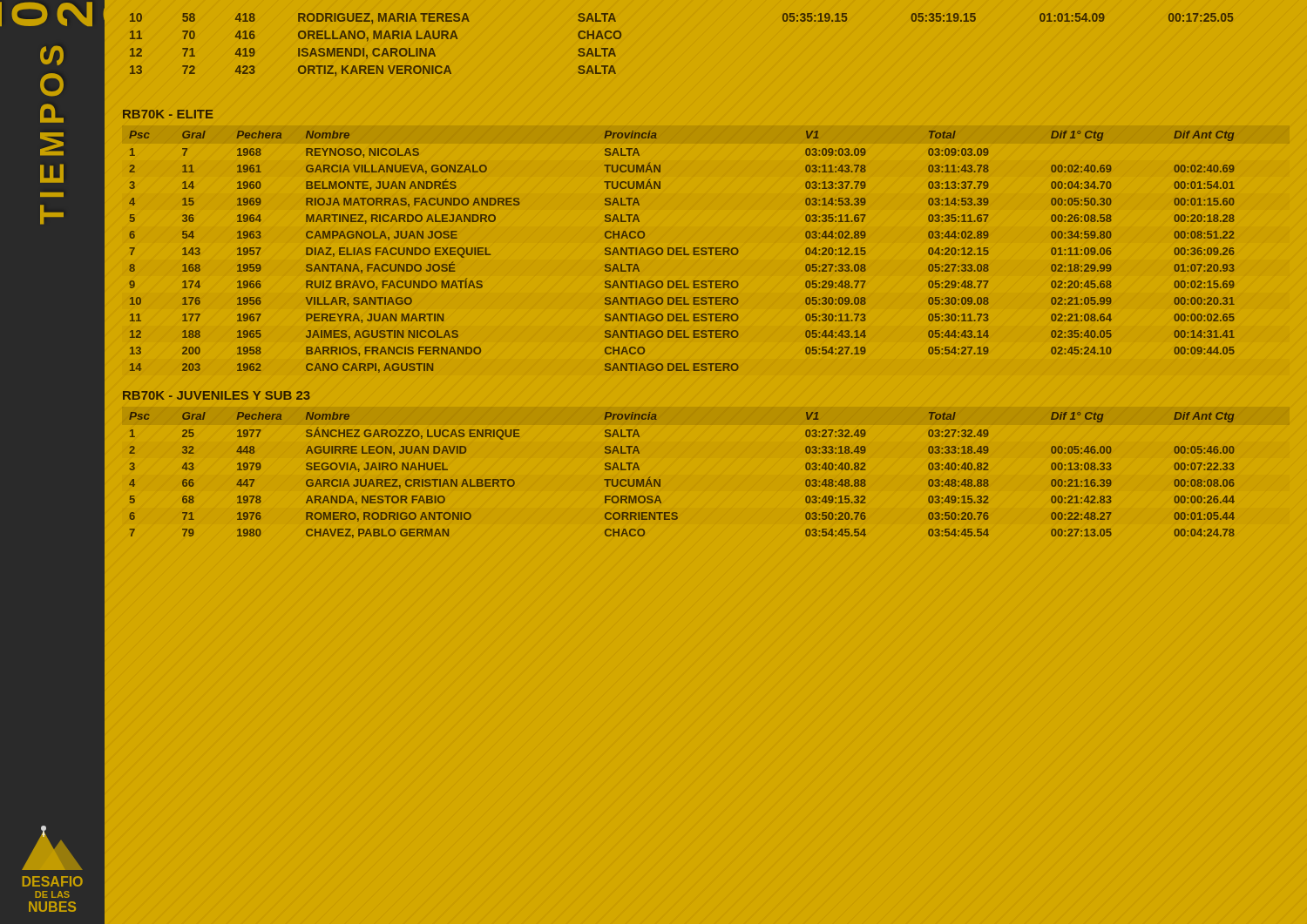Select the text starting "RB70K - ELITE"

(168, 114)
